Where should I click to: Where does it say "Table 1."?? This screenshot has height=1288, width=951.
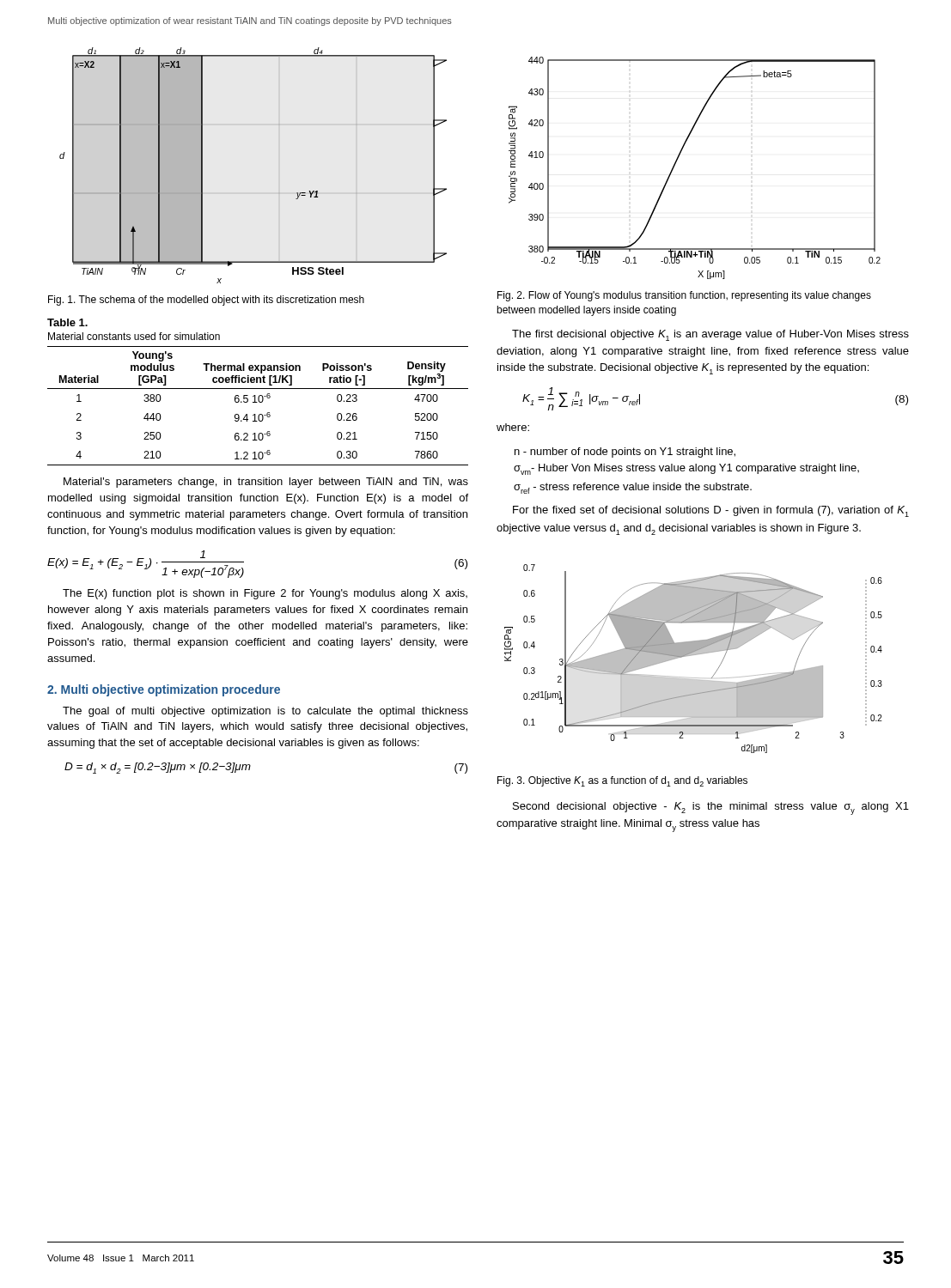click(x=68, y=322)
